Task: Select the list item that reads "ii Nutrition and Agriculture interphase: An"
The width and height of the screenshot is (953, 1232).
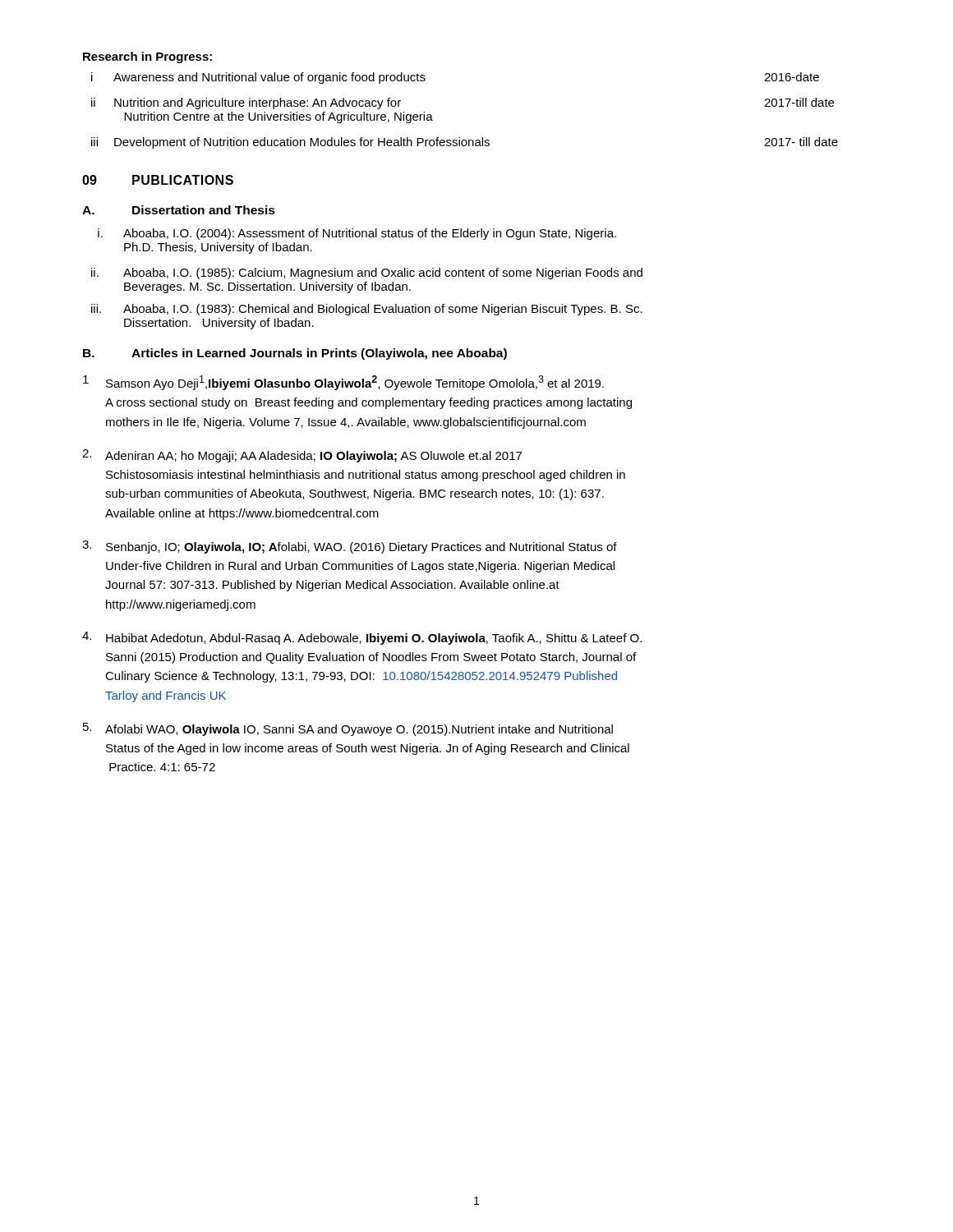Action: click(x=253, y=103)
